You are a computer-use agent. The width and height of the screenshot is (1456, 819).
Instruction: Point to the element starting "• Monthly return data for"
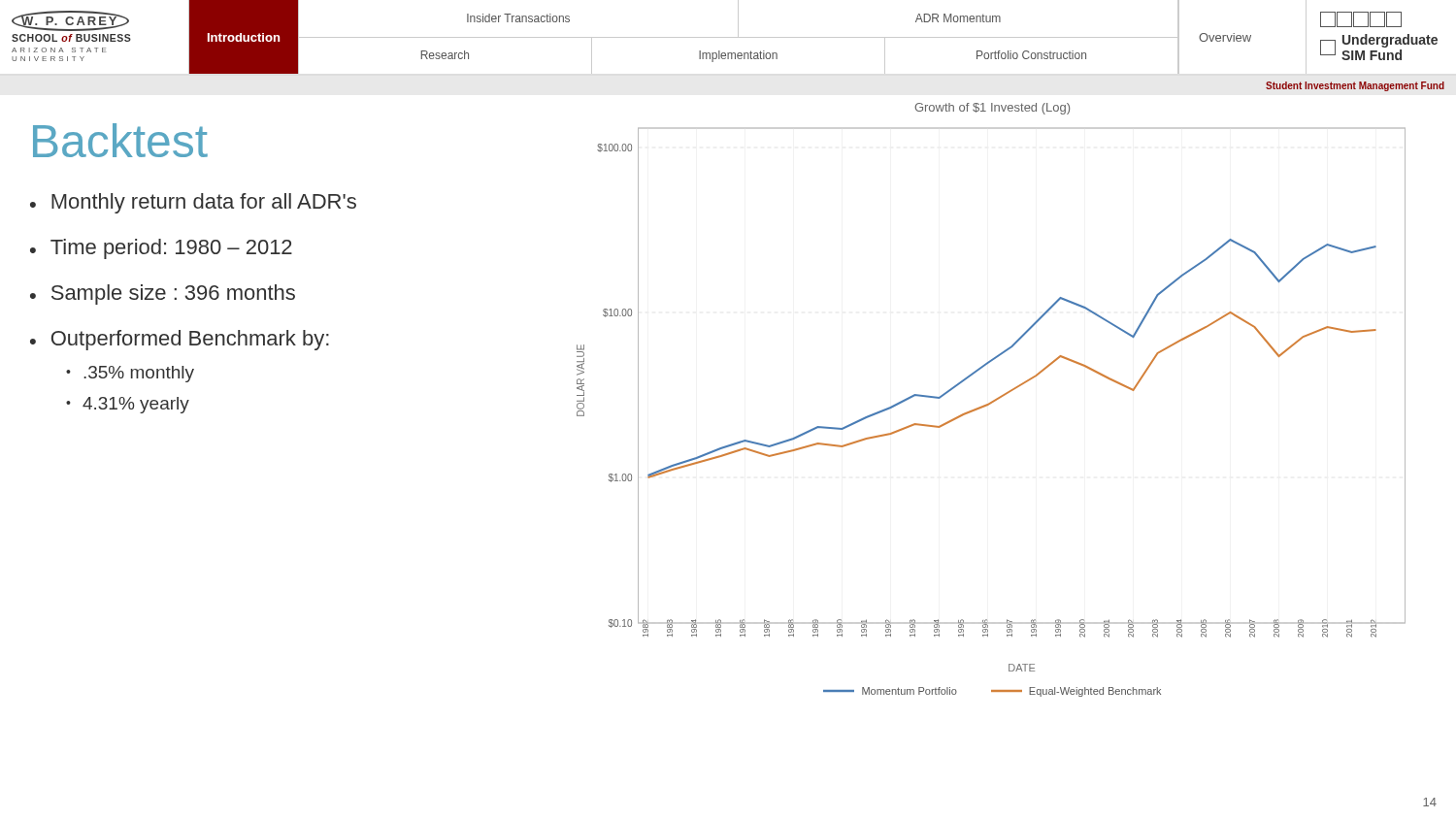click(193, 203)
